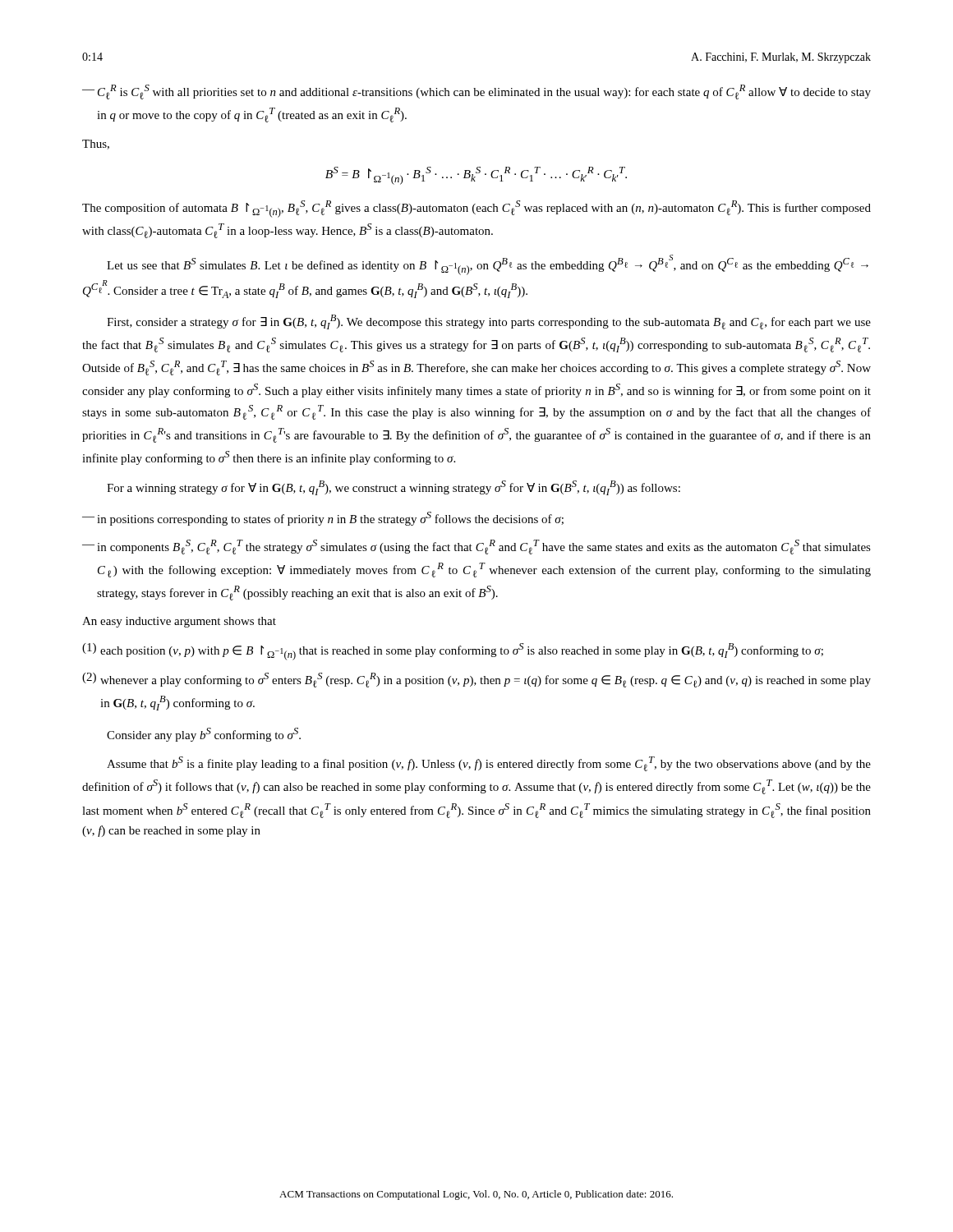This screenshot has height=1232, width=953.
Task: Click the passage that begins "First, consider a strategy σ for"
Action: coord(476,389)
